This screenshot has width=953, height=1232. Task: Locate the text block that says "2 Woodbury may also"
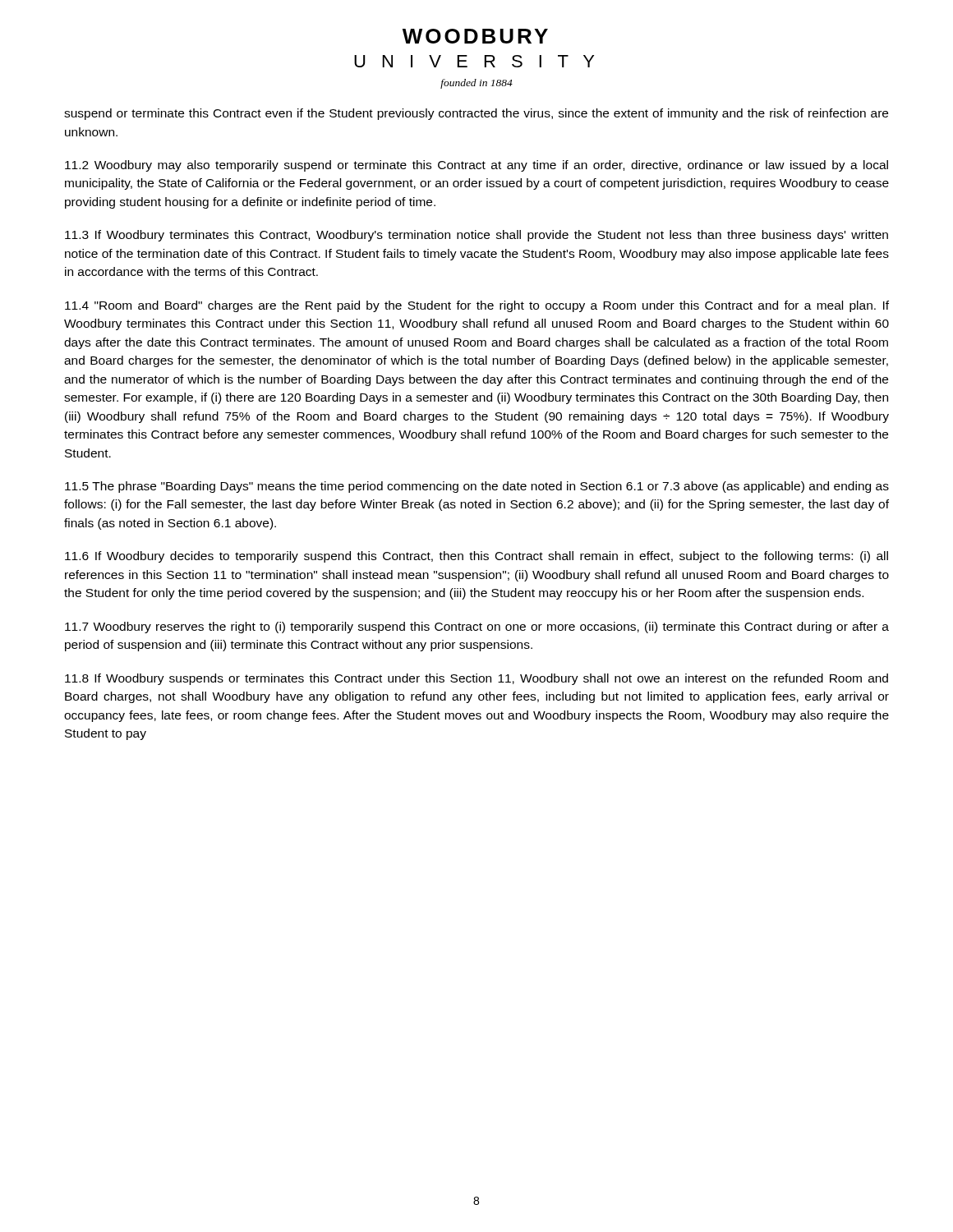point(476,183)
